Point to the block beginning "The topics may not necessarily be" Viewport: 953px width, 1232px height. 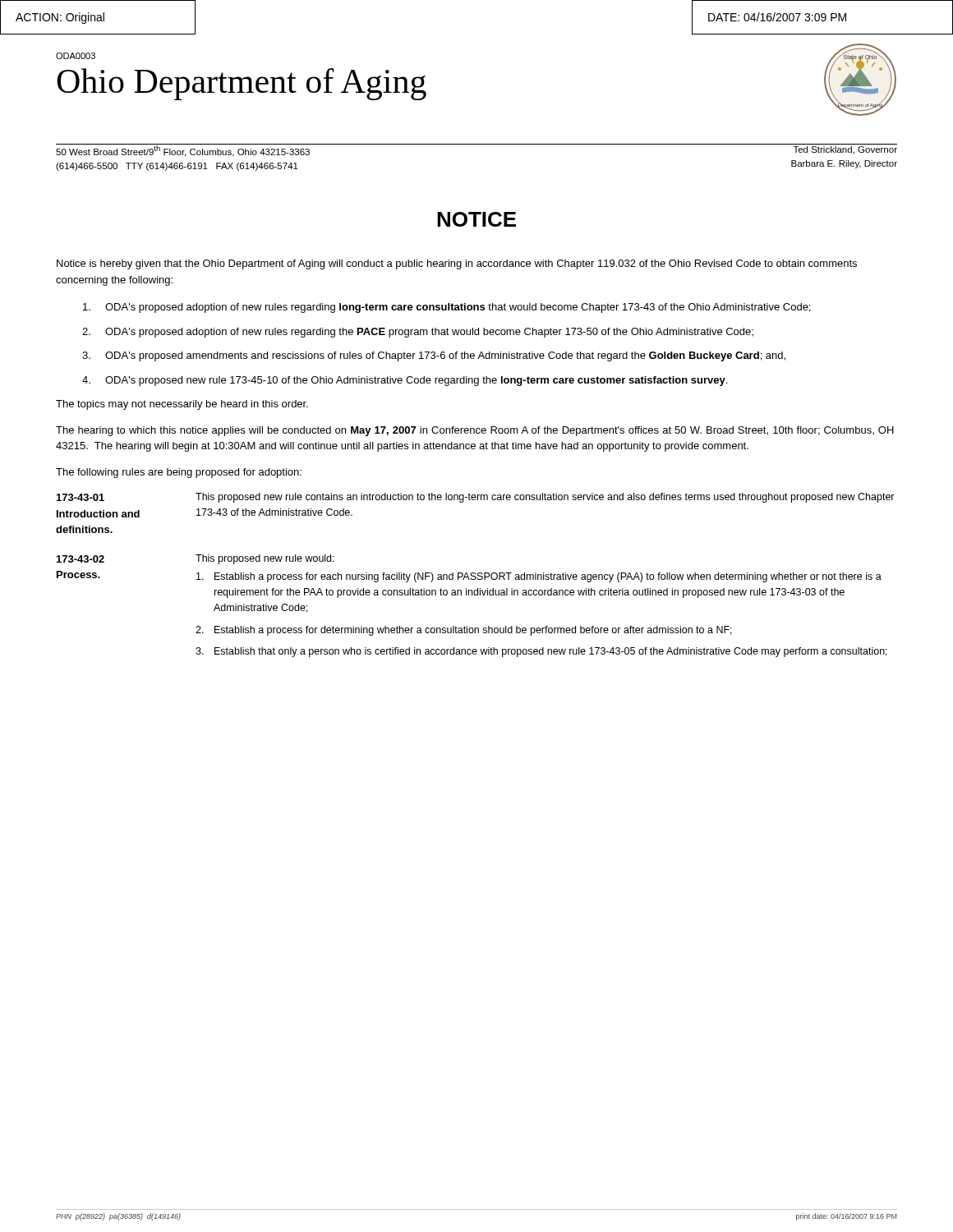pyautogui.click(x=182, y=404)
